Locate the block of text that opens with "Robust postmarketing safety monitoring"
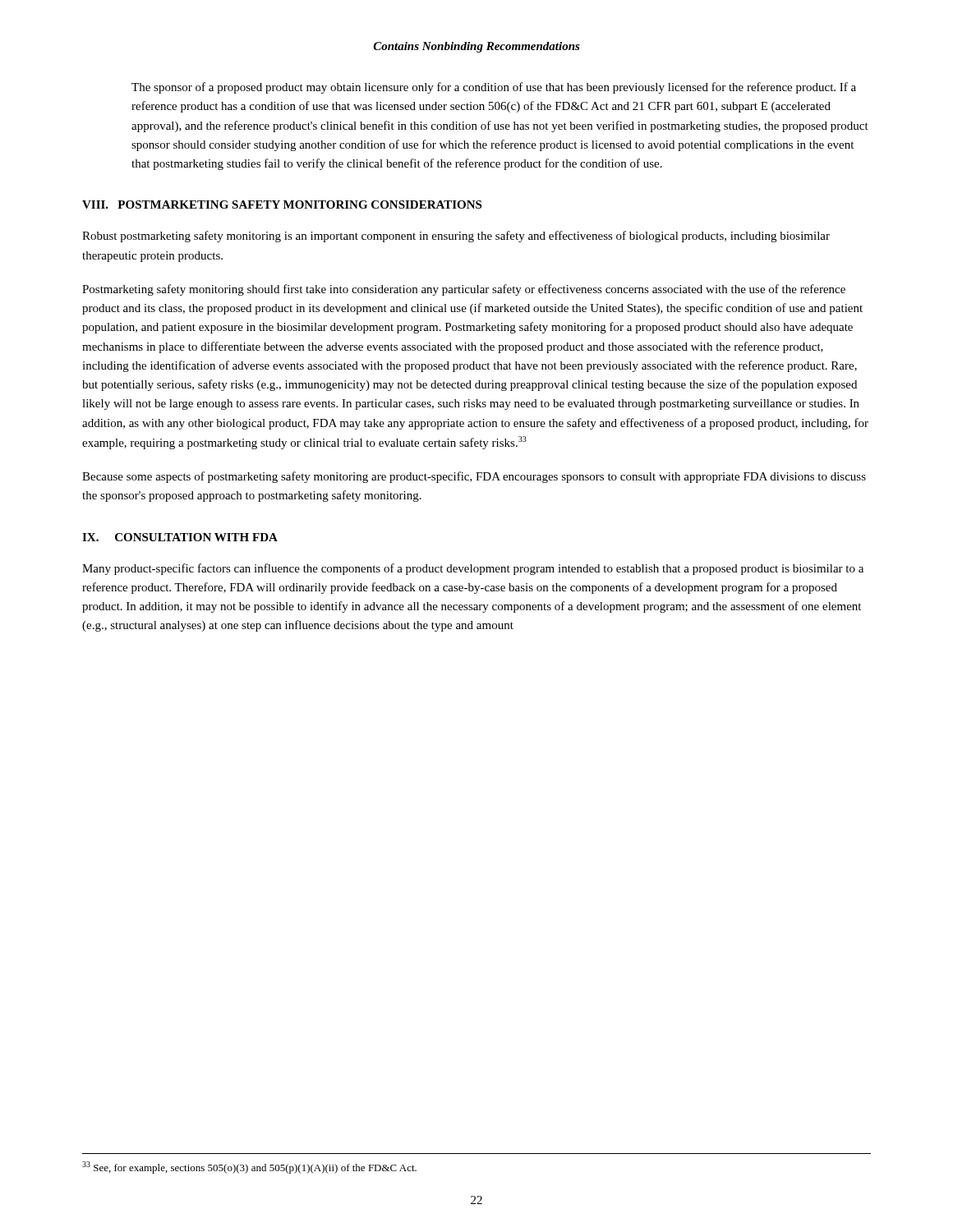The height and width of the screenshot is (1232, 953). point(456,245)
